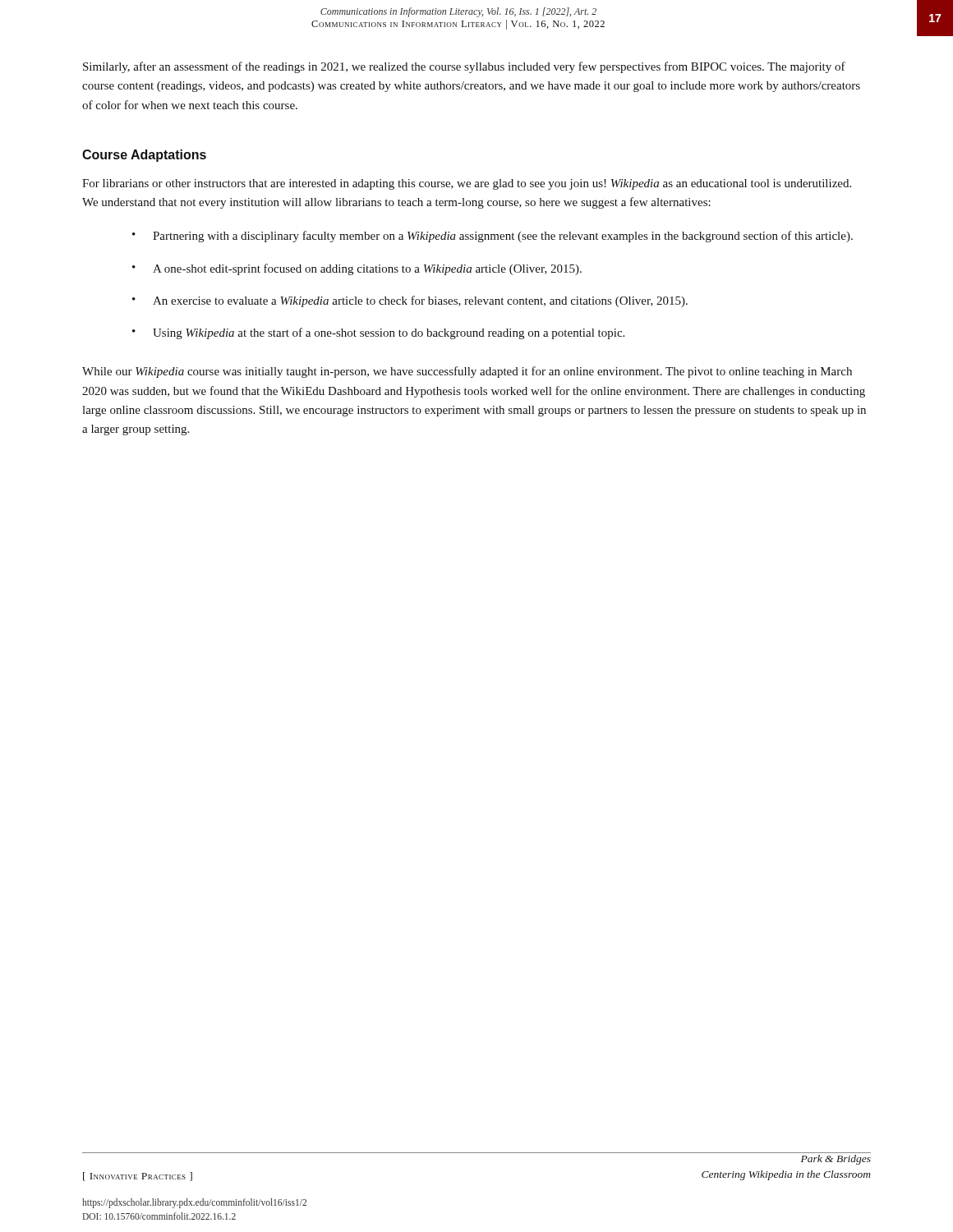The image size is (953, 1232).
Task: Locate the text block starting "While our Wikipedia course was"
Action: pos(474,400)
